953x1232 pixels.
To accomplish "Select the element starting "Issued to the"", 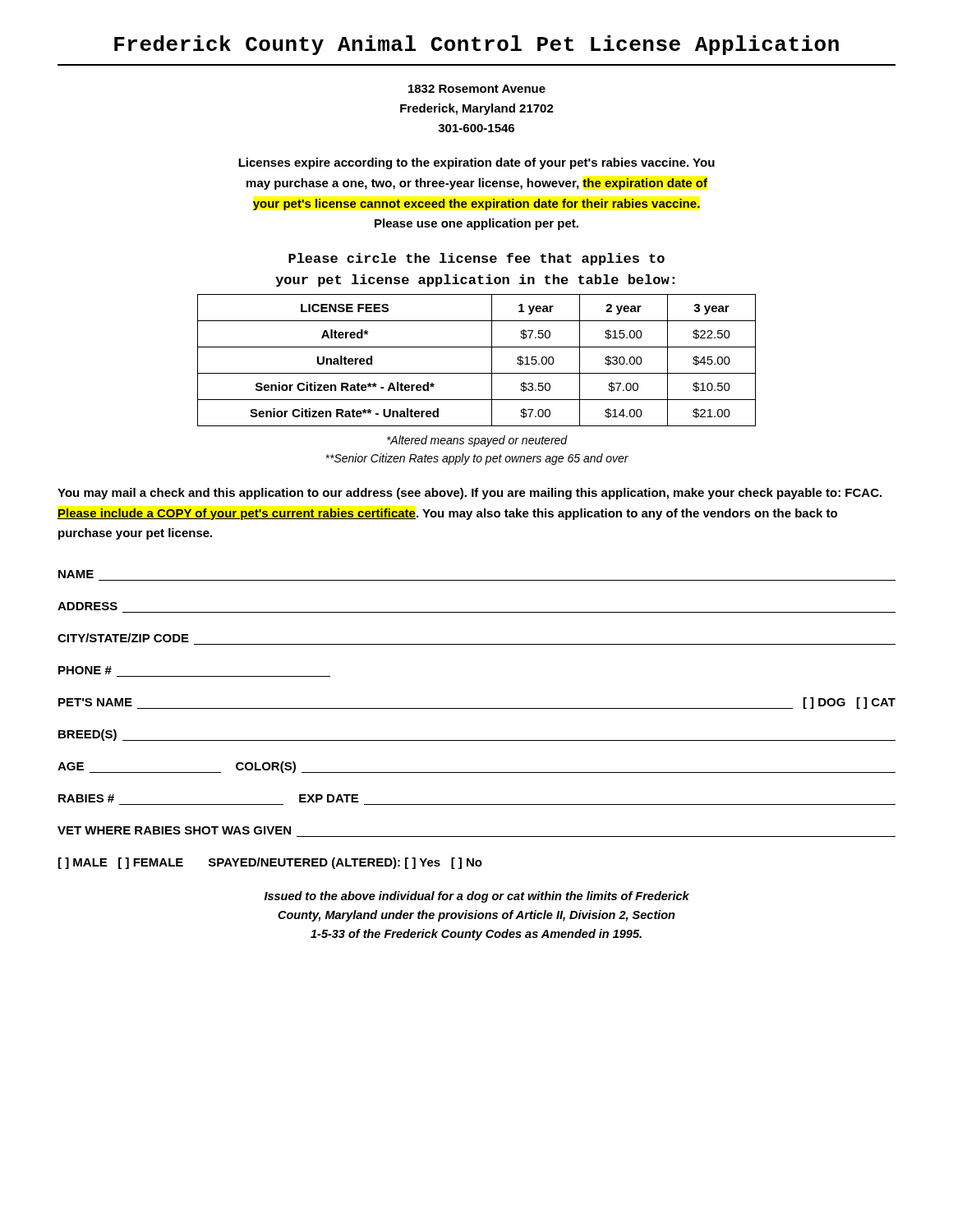I will coord(476,915).
